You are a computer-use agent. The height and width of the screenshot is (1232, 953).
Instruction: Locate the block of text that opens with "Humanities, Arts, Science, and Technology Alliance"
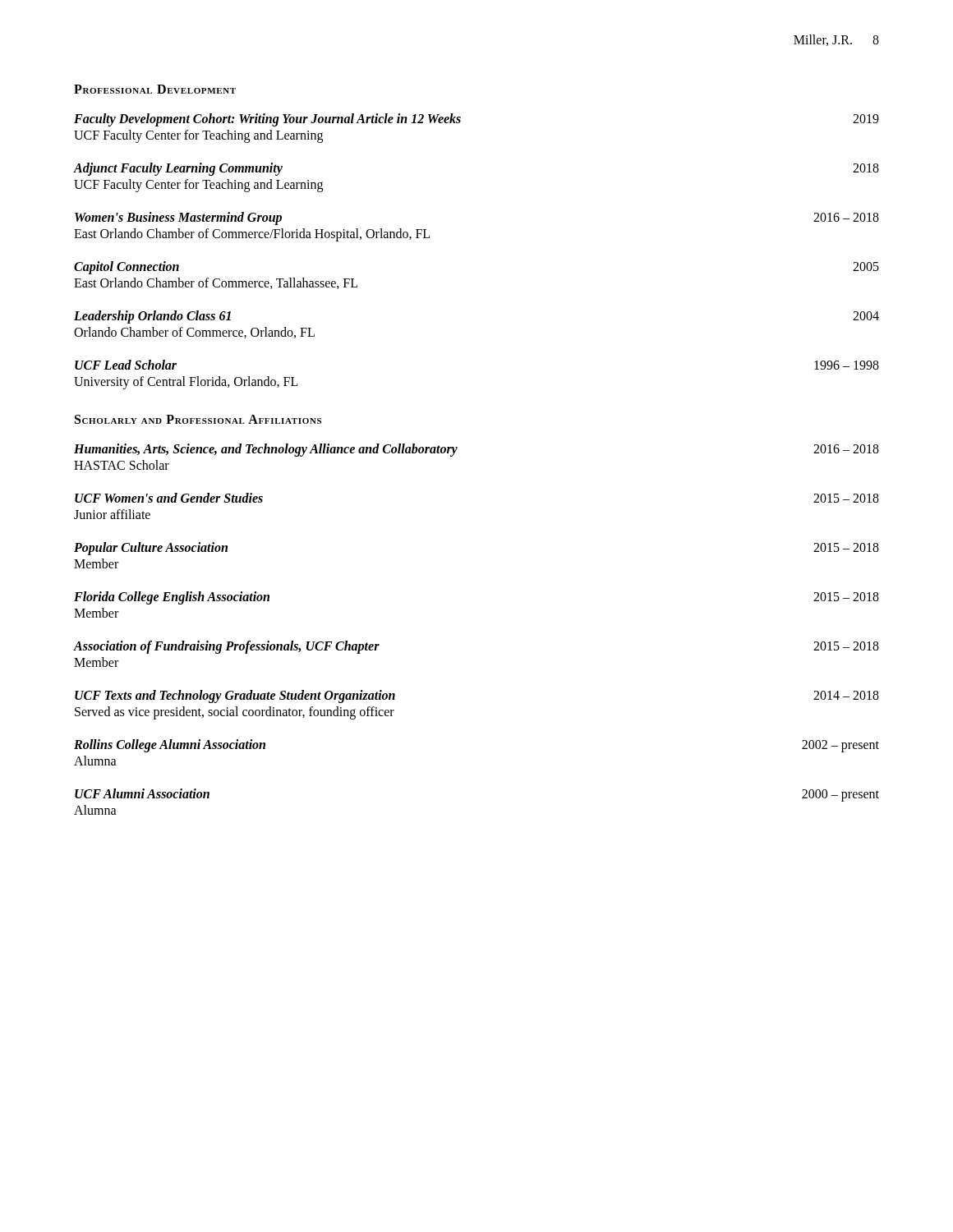click(254, 450)
